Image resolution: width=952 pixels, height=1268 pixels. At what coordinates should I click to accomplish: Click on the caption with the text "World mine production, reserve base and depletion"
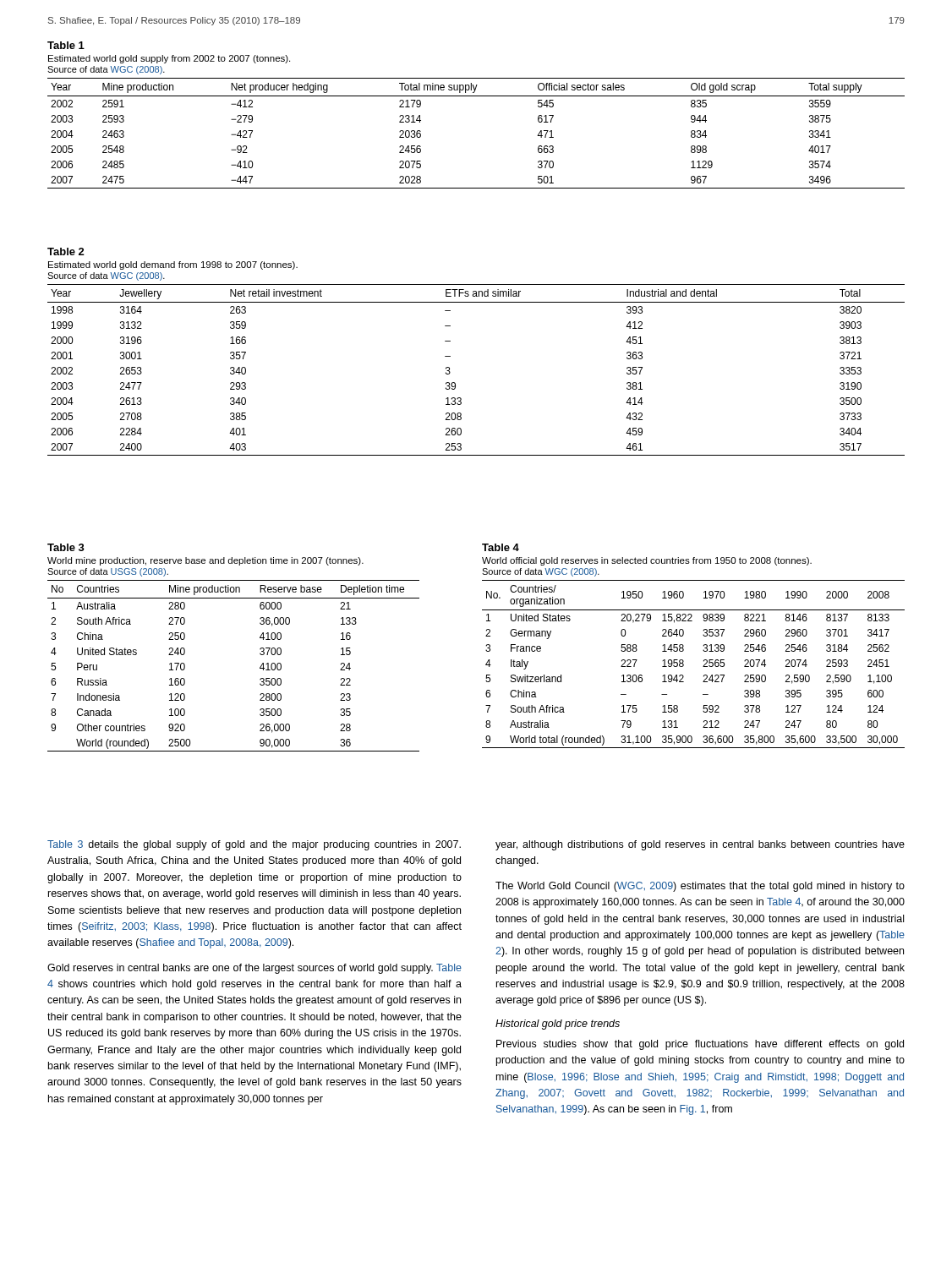(x=206, y=560)
